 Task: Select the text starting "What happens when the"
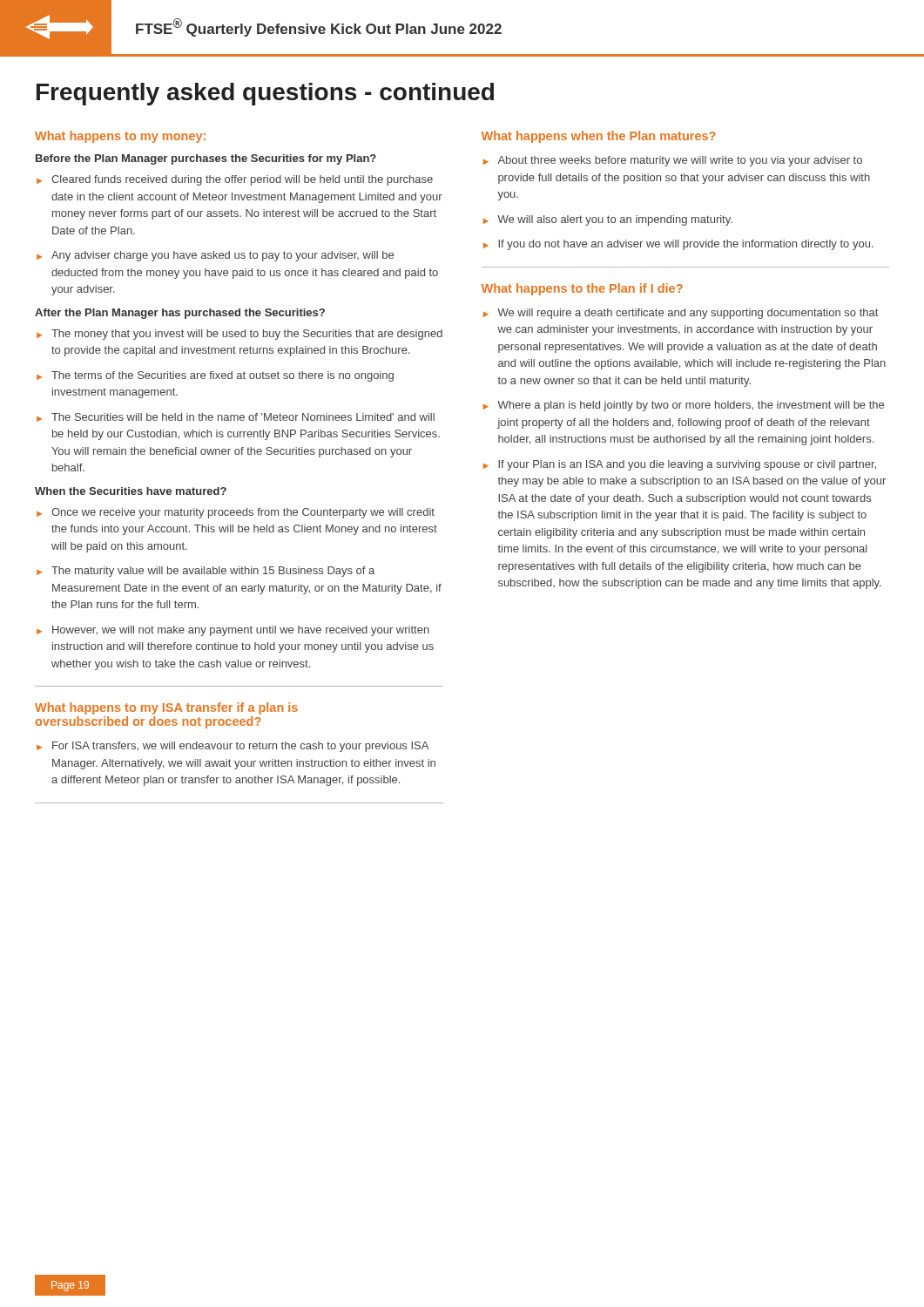point(599,136)
